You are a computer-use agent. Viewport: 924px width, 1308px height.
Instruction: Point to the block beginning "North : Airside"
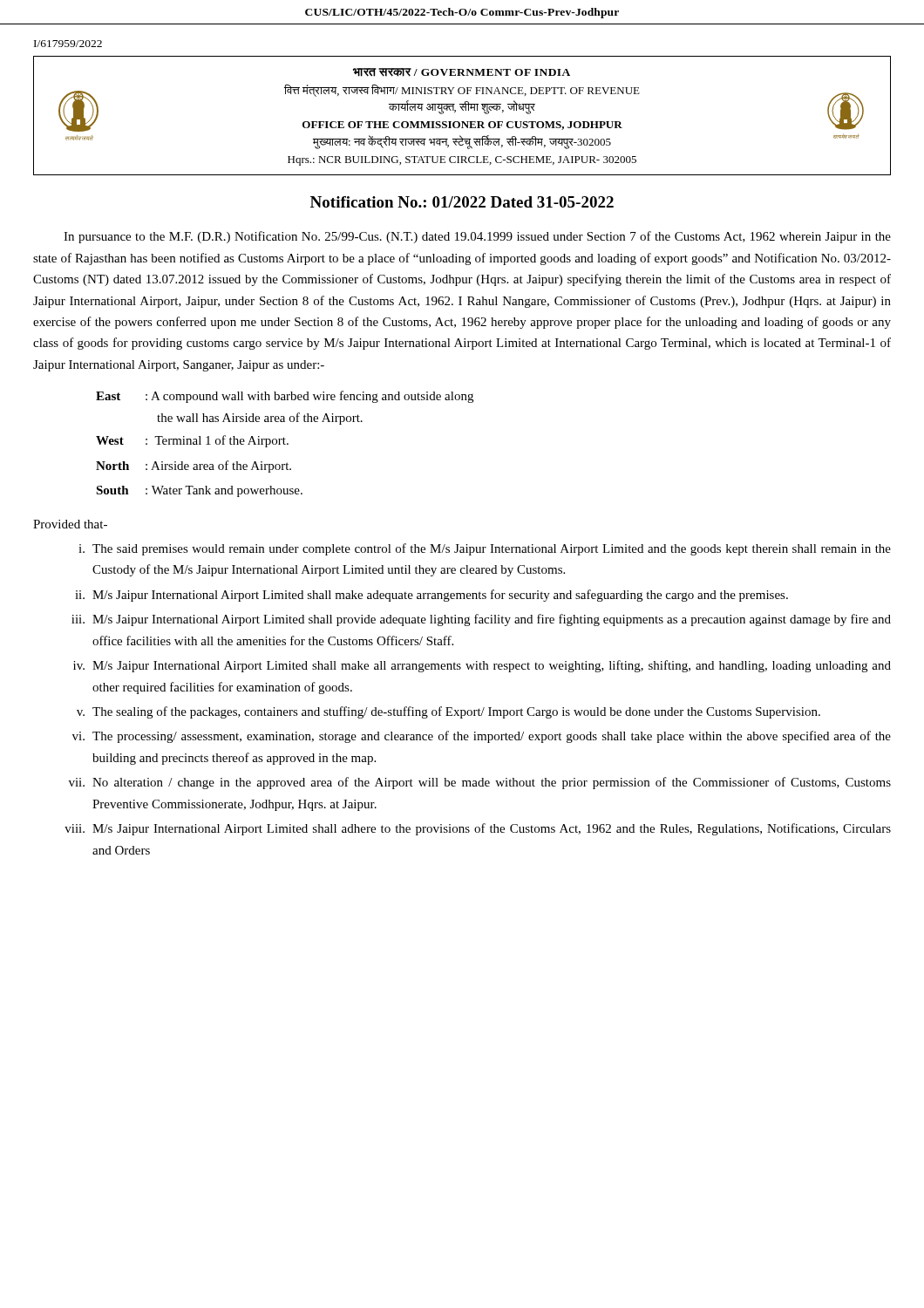coord(194,466)
